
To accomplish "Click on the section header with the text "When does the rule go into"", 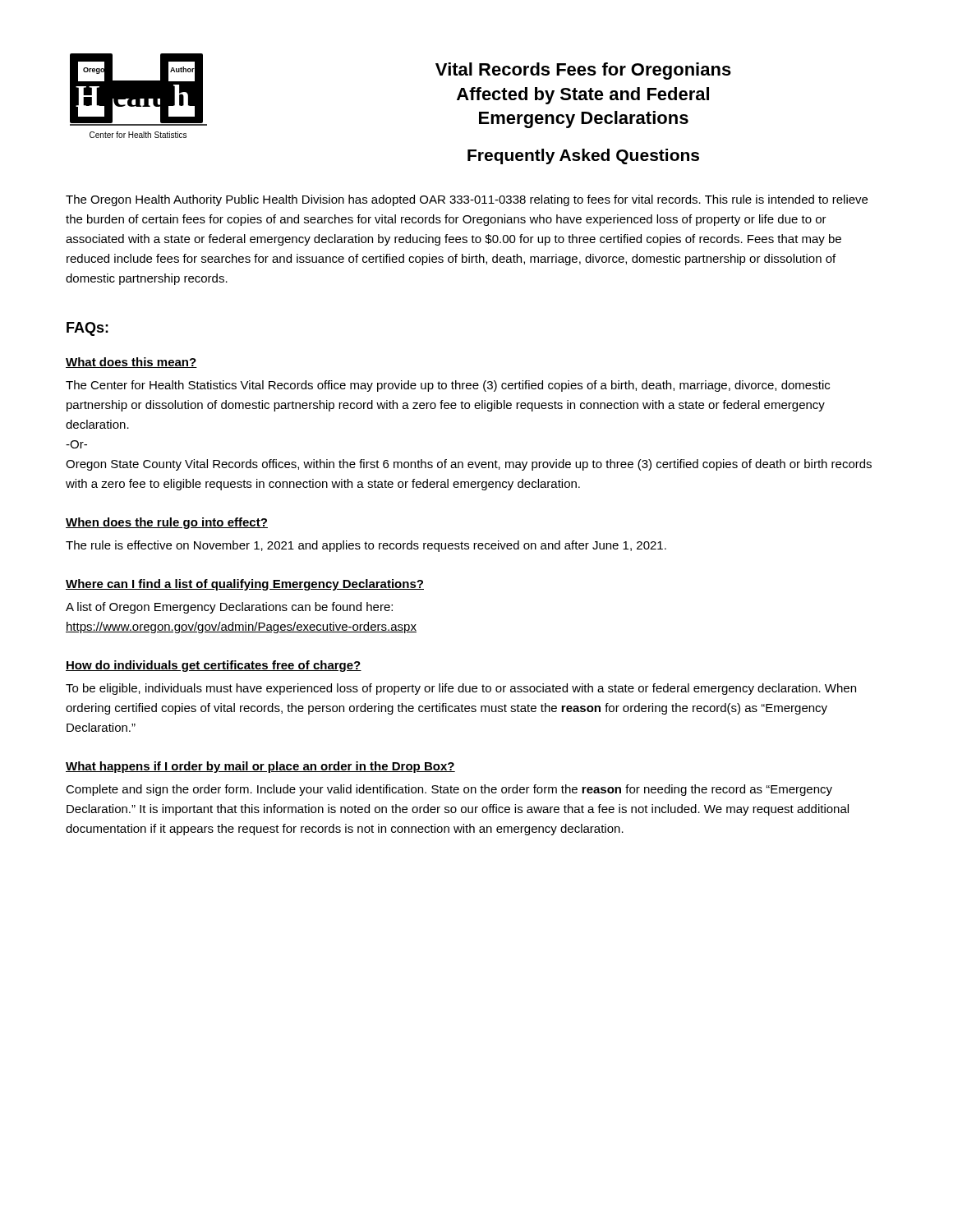I will coord(167,522).
